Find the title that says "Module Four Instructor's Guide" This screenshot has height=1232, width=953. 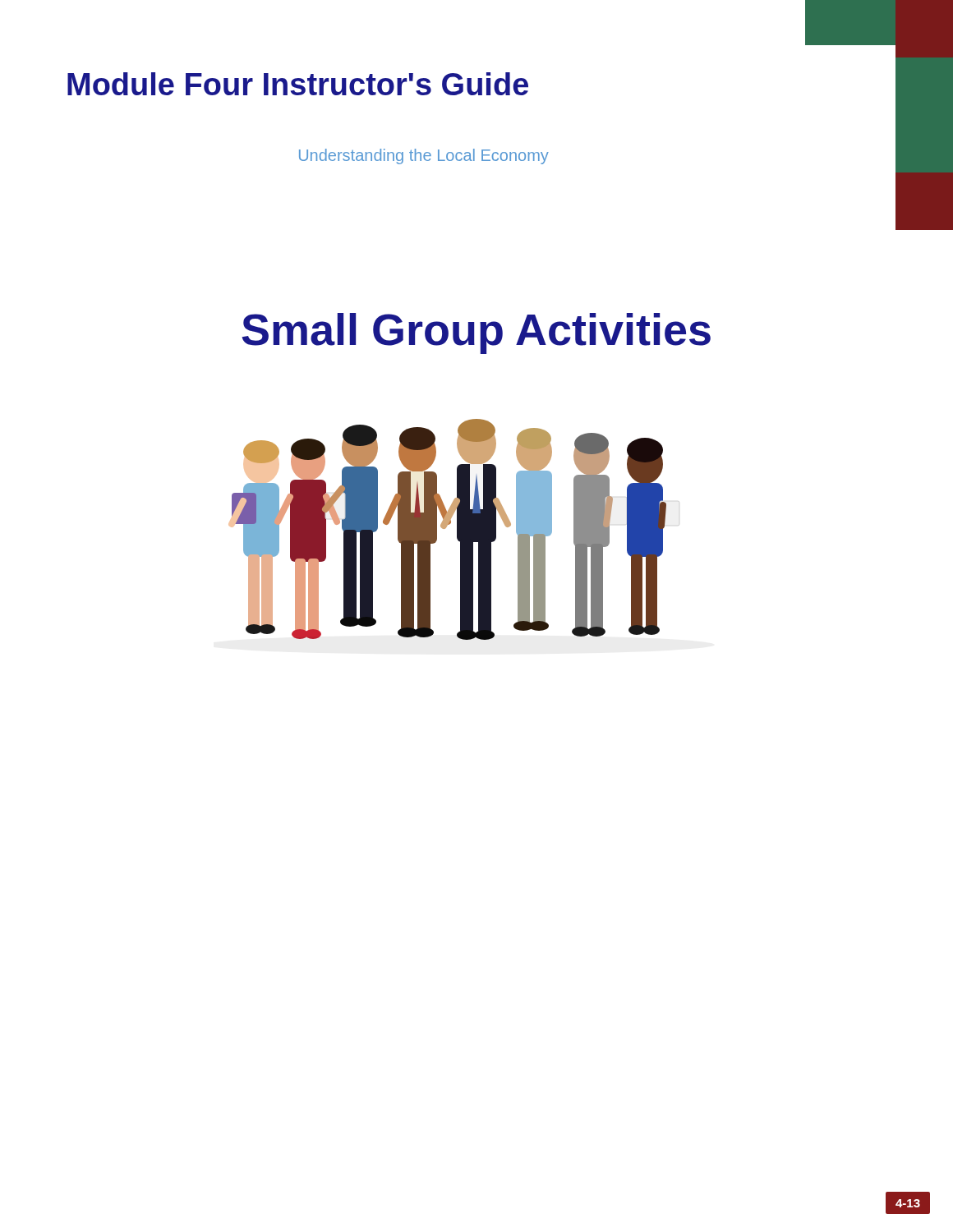coord(423,85)
